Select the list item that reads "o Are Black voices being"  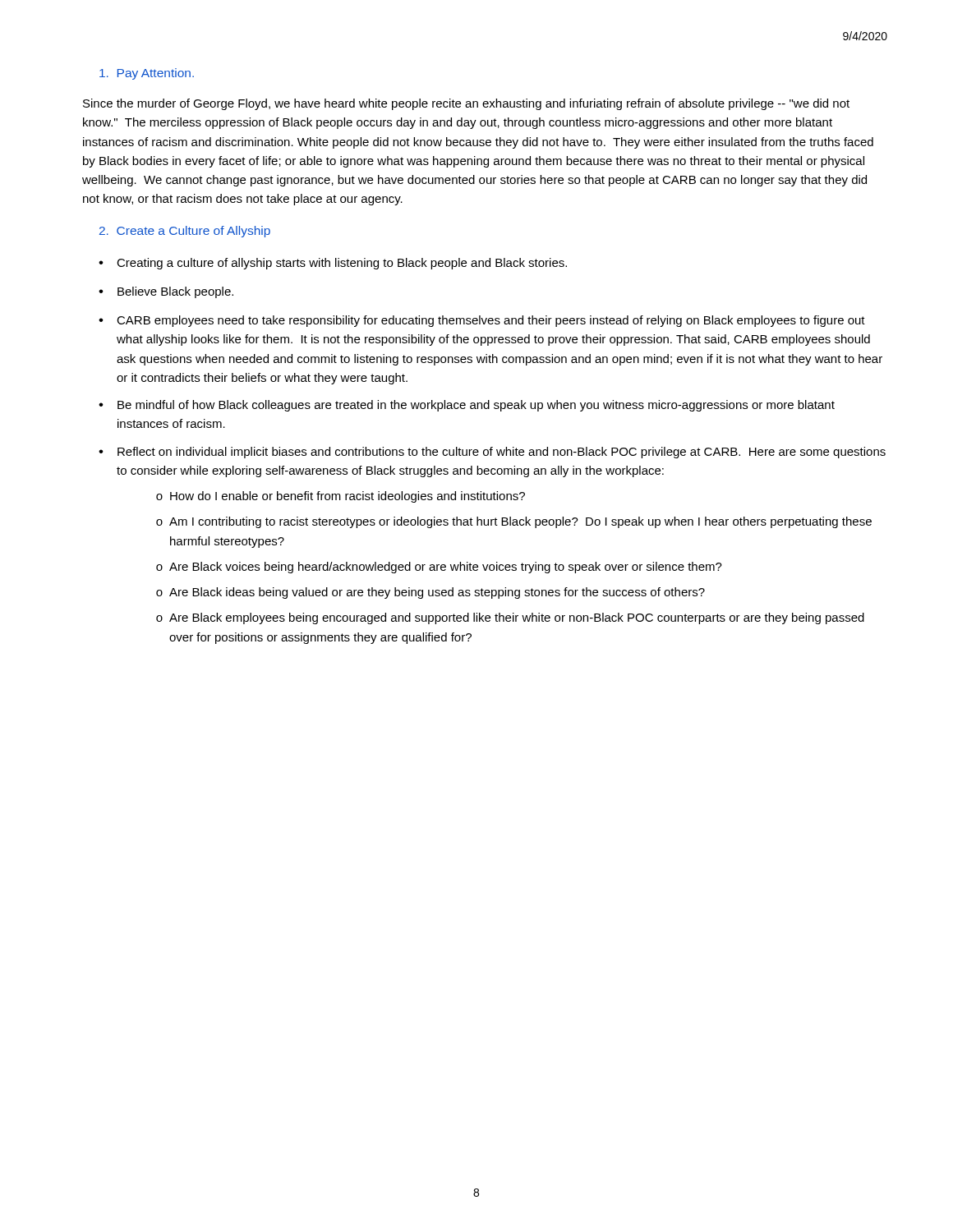(514, 566)
